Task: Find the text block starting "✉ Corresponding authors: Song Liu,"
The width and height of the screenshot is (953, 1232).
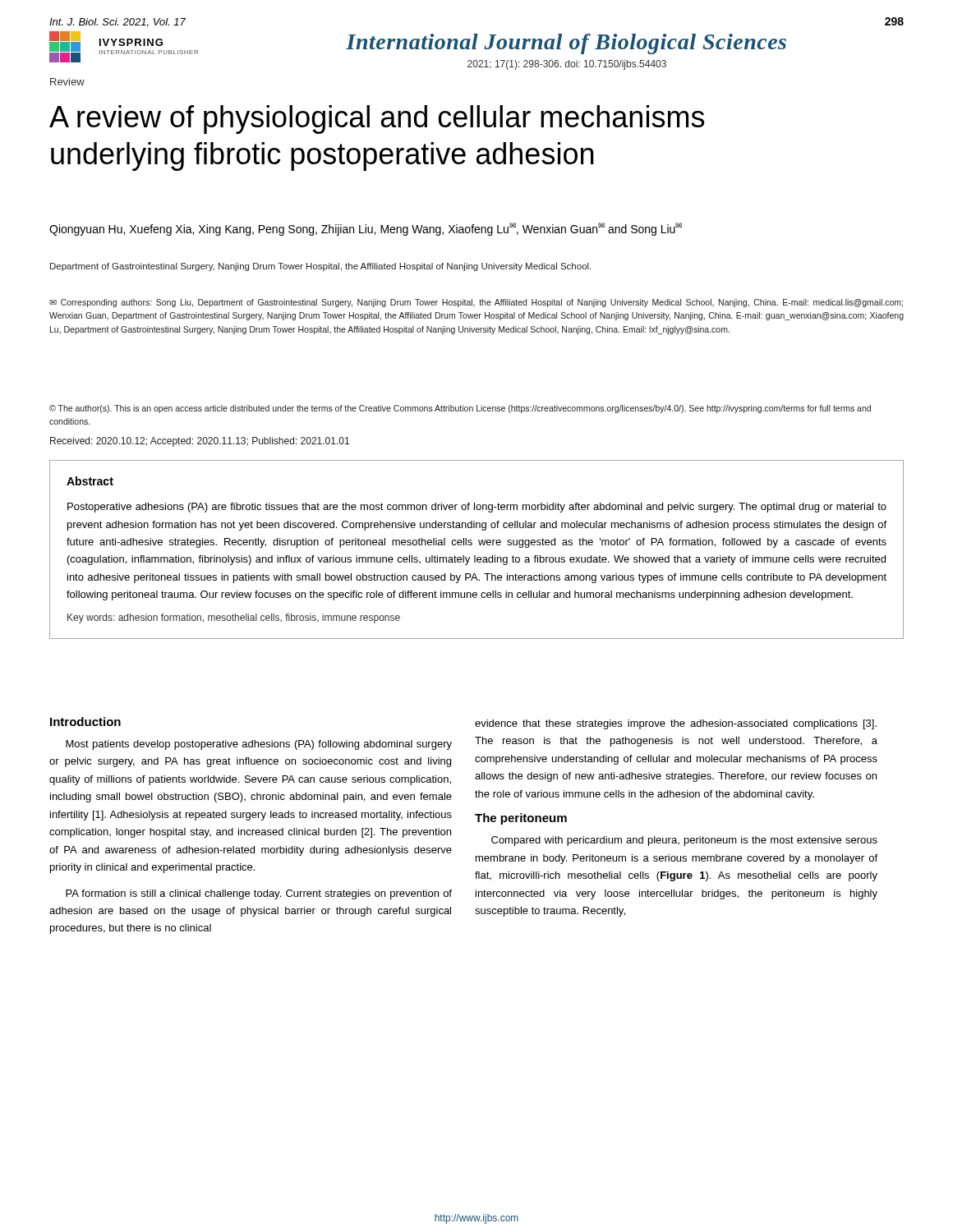Action: coord(476,316)
